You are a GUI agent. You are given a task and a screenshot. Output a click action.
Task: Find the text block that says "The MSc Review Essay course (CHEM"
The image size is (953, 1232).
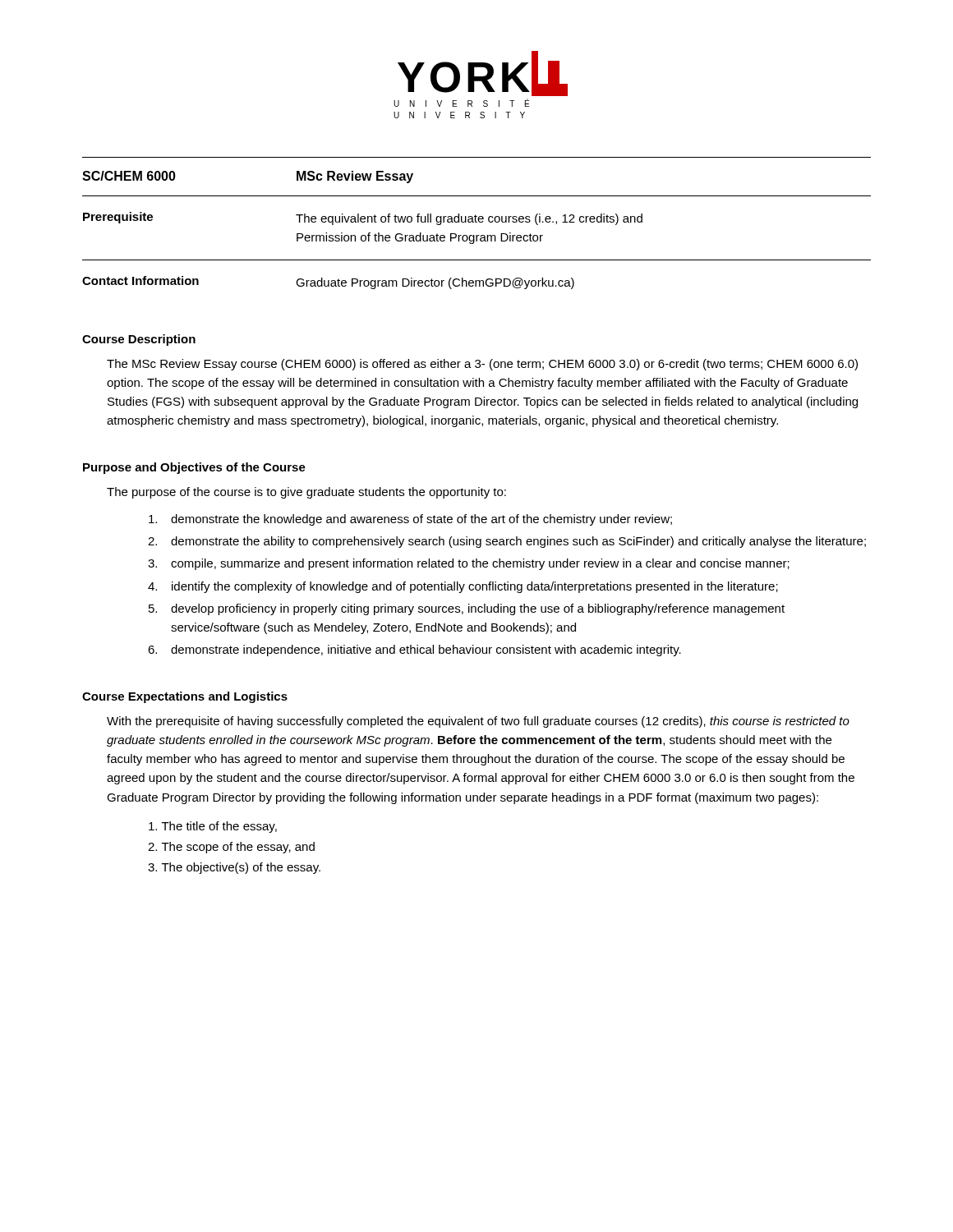(x=483, y=392)
